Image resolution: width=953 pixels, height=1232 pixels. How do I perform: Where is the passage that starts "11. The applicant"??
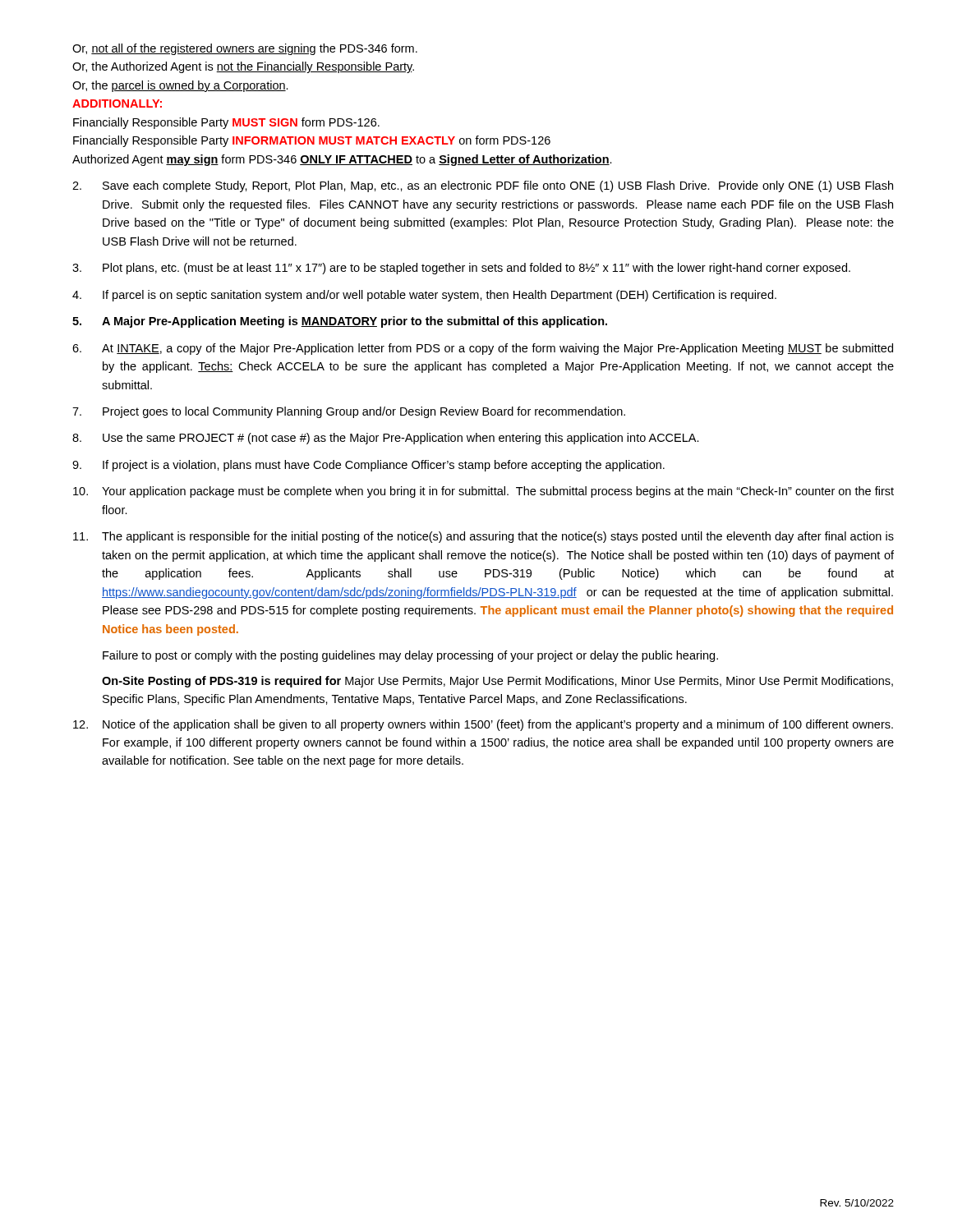483,583
